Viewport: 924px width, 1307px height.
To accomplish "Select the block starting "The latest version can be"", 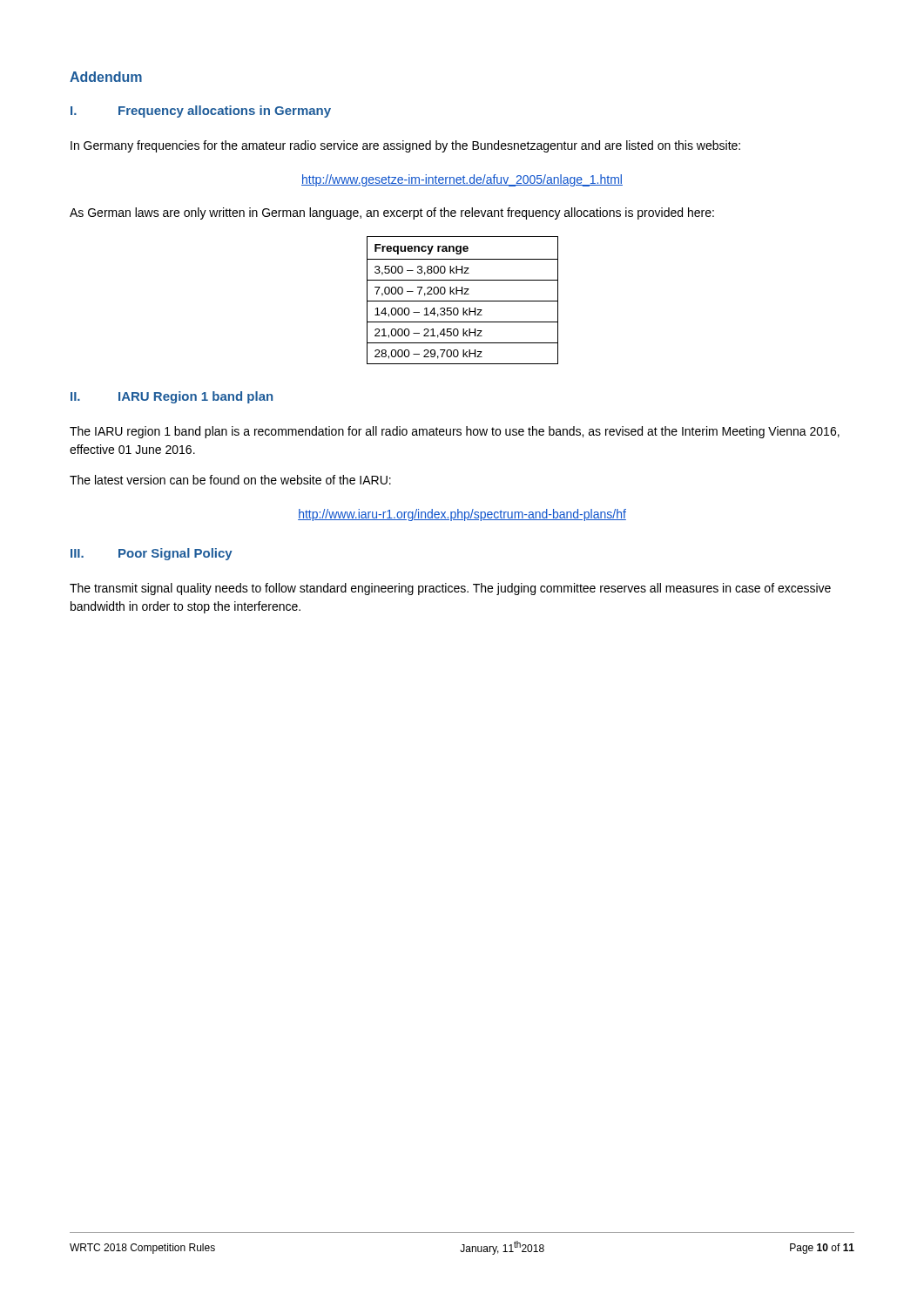I will (231, 480).
